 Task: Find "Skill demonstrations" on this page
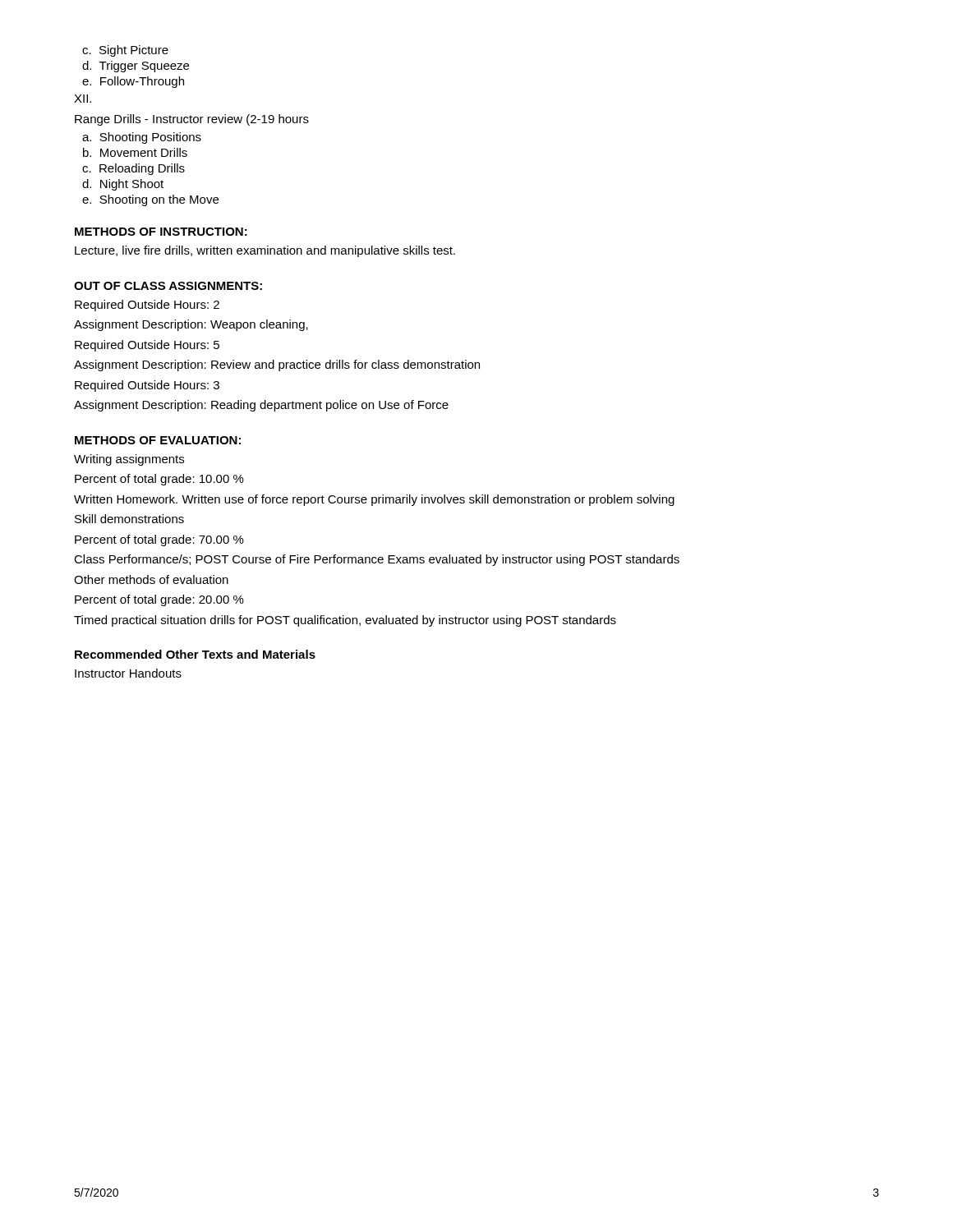click(129, 519)
